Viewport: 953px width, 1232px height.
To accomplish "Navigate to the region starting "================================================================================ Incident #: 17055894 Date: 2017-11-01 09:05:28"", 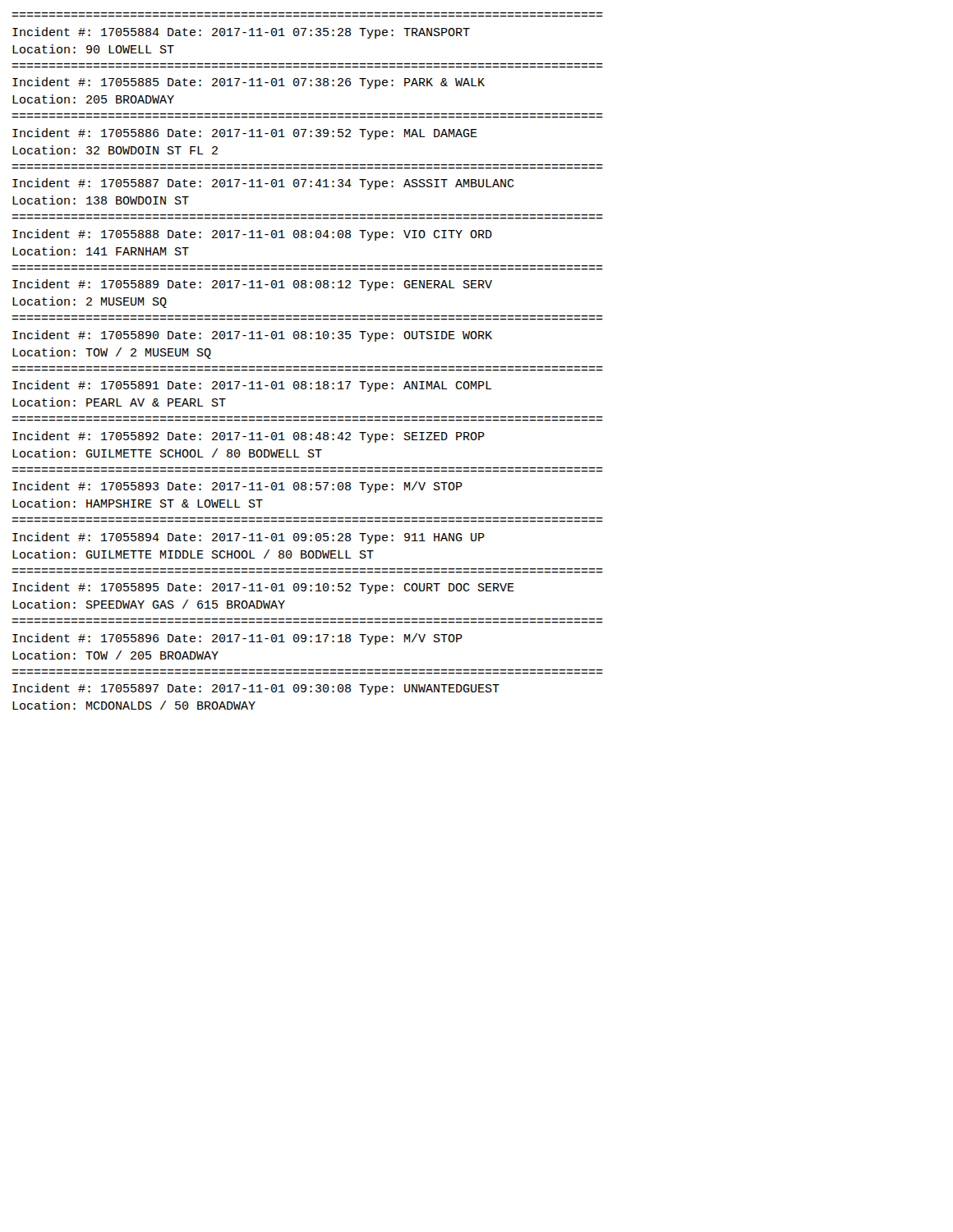I will (476, 539).
